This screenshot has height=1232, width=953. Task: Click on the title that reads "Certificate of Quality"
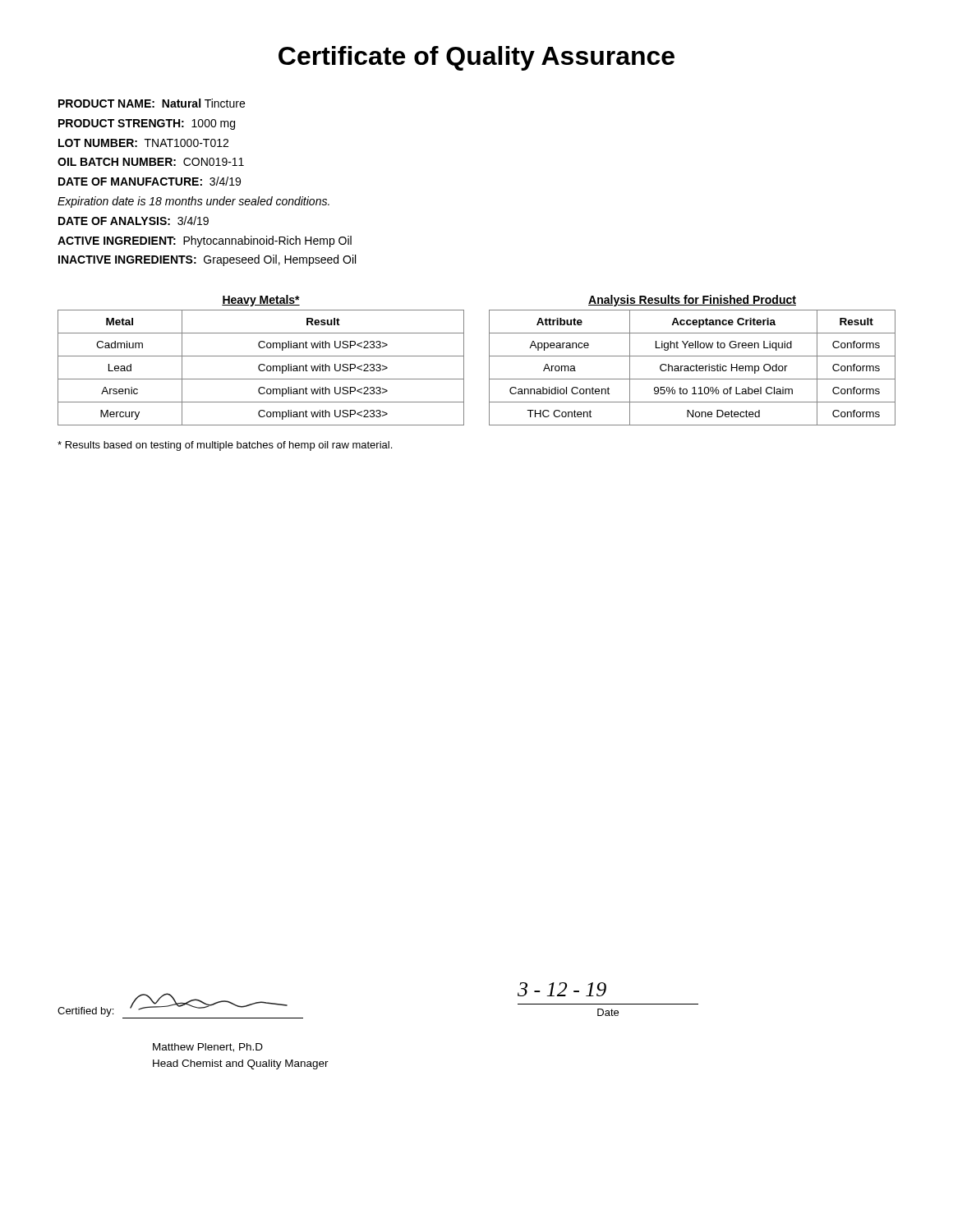476,56
